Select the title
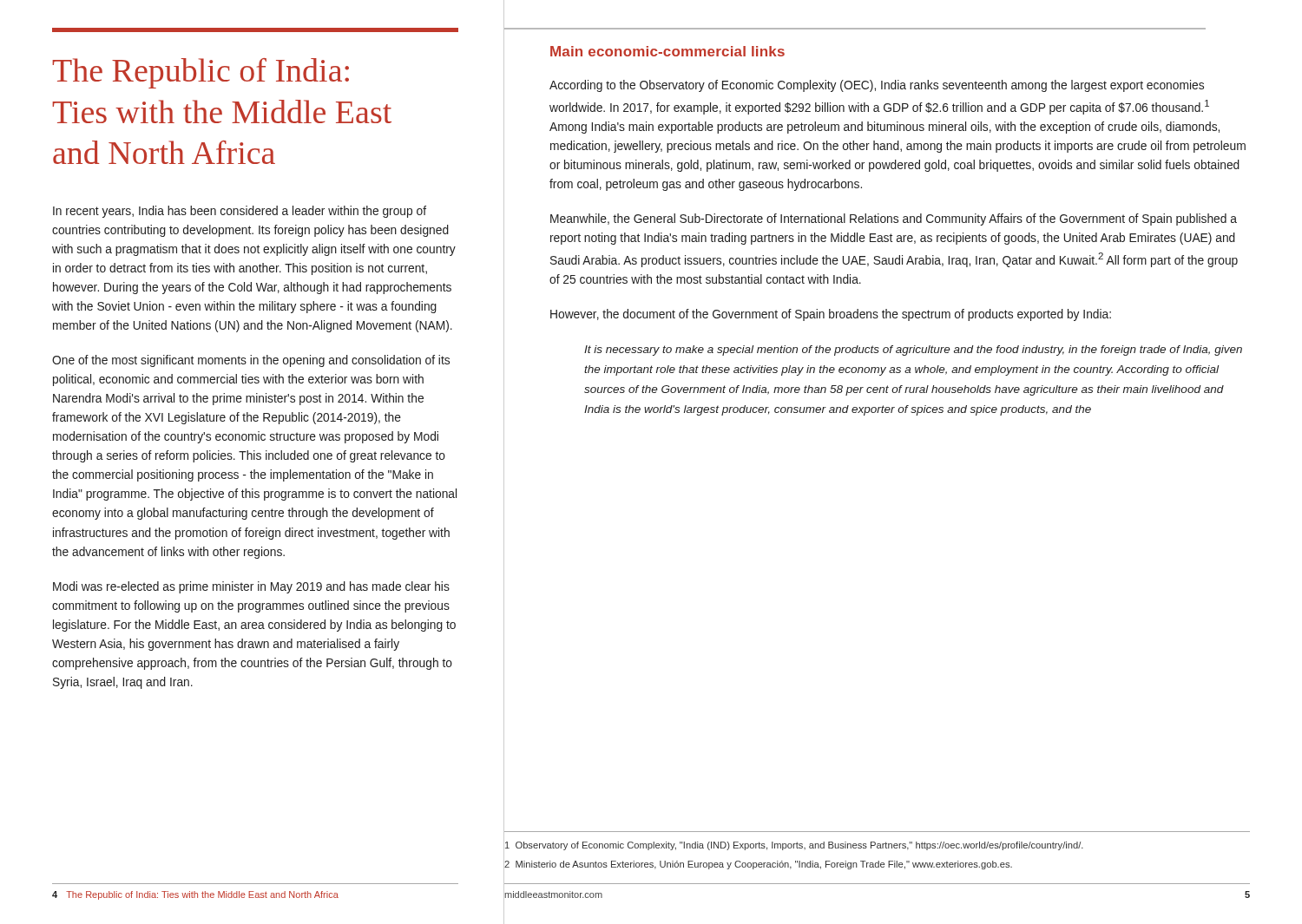1302x924 pixels. [x=255, y=112]
